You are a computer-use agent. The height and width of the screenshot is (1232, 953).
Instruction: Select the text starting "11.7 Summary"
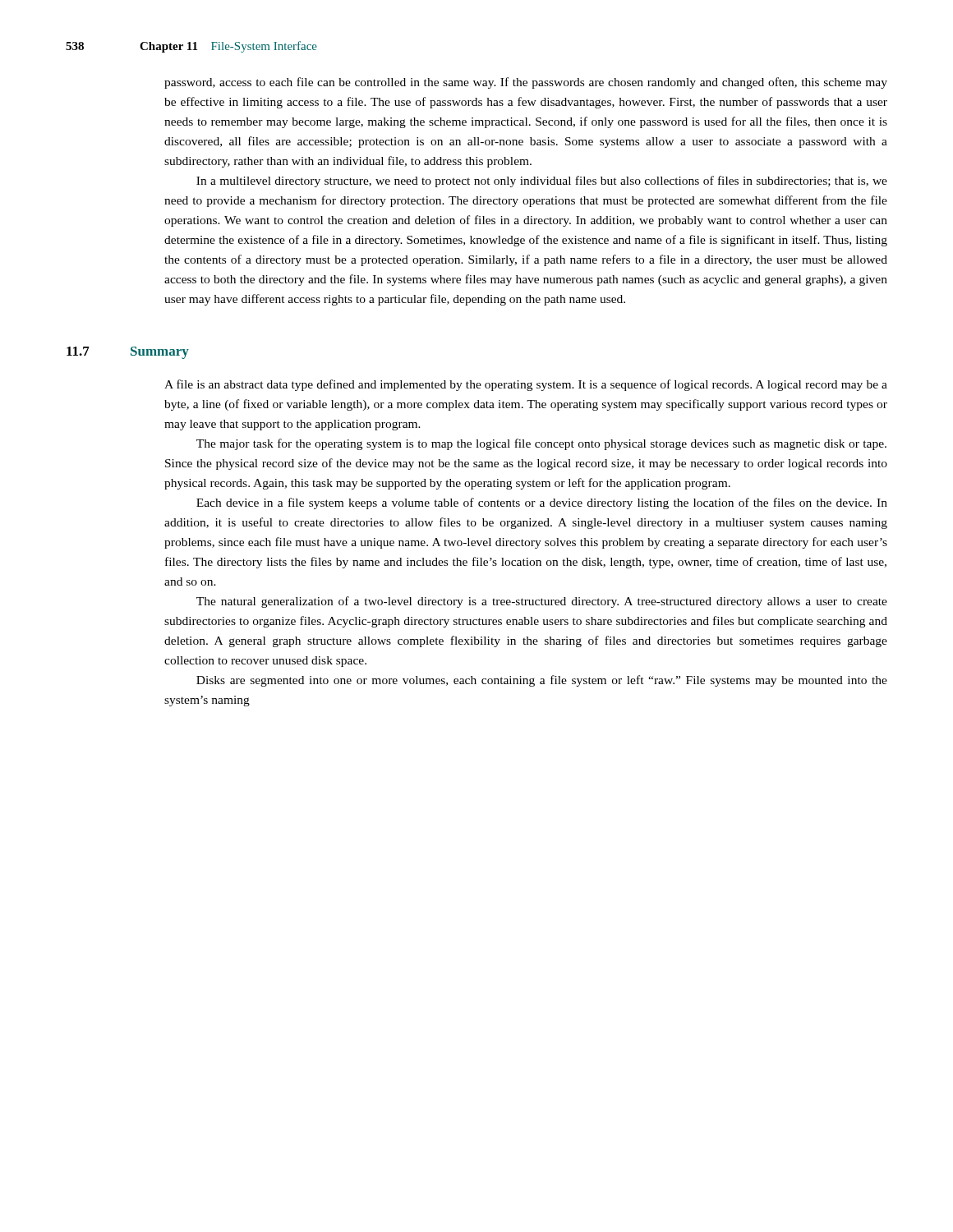point(177,352)
